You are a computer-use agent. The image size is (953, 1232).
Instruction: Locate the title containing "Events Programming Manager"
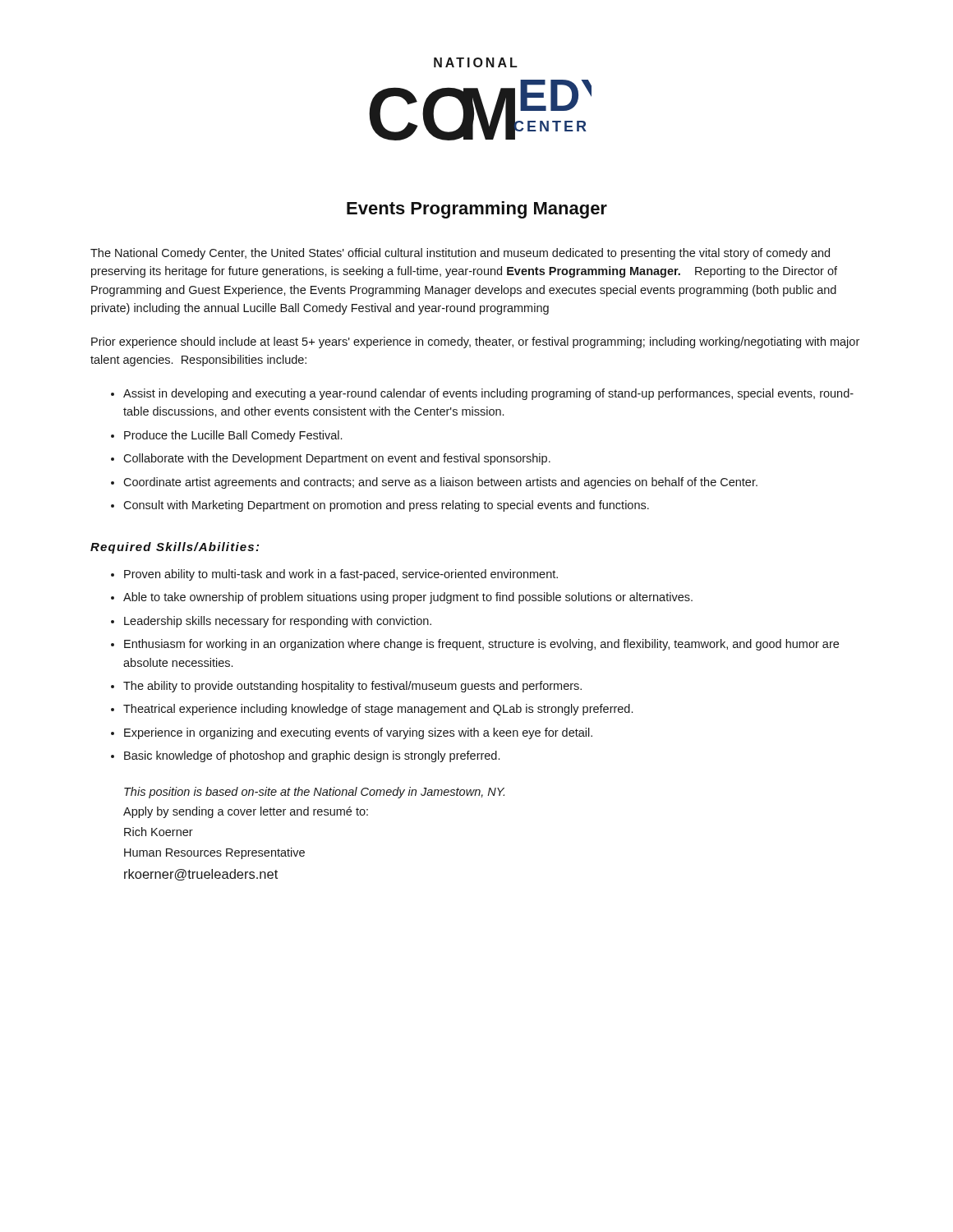click(476, 208)
